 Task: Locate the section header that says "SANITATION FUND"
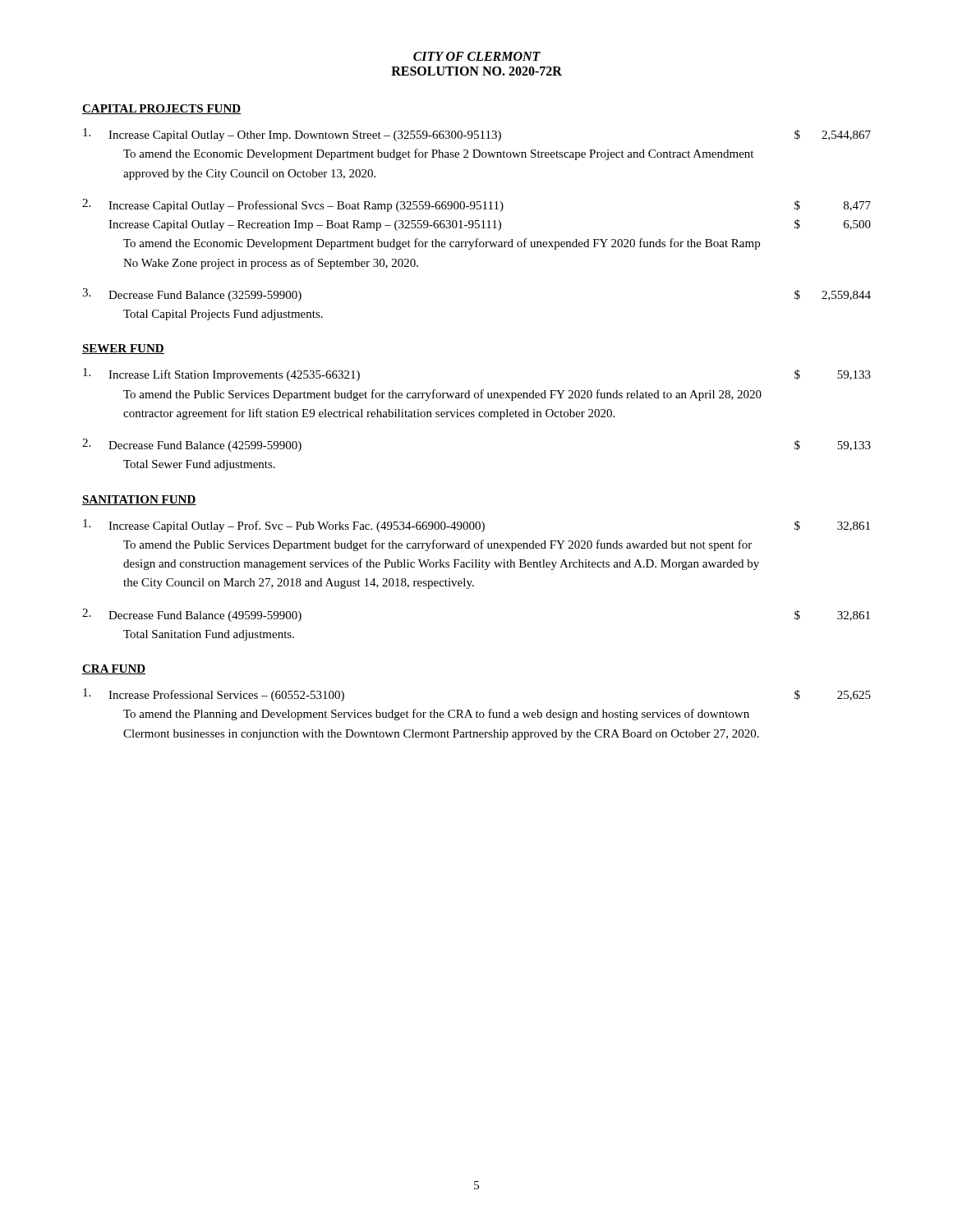coord(139,499)
